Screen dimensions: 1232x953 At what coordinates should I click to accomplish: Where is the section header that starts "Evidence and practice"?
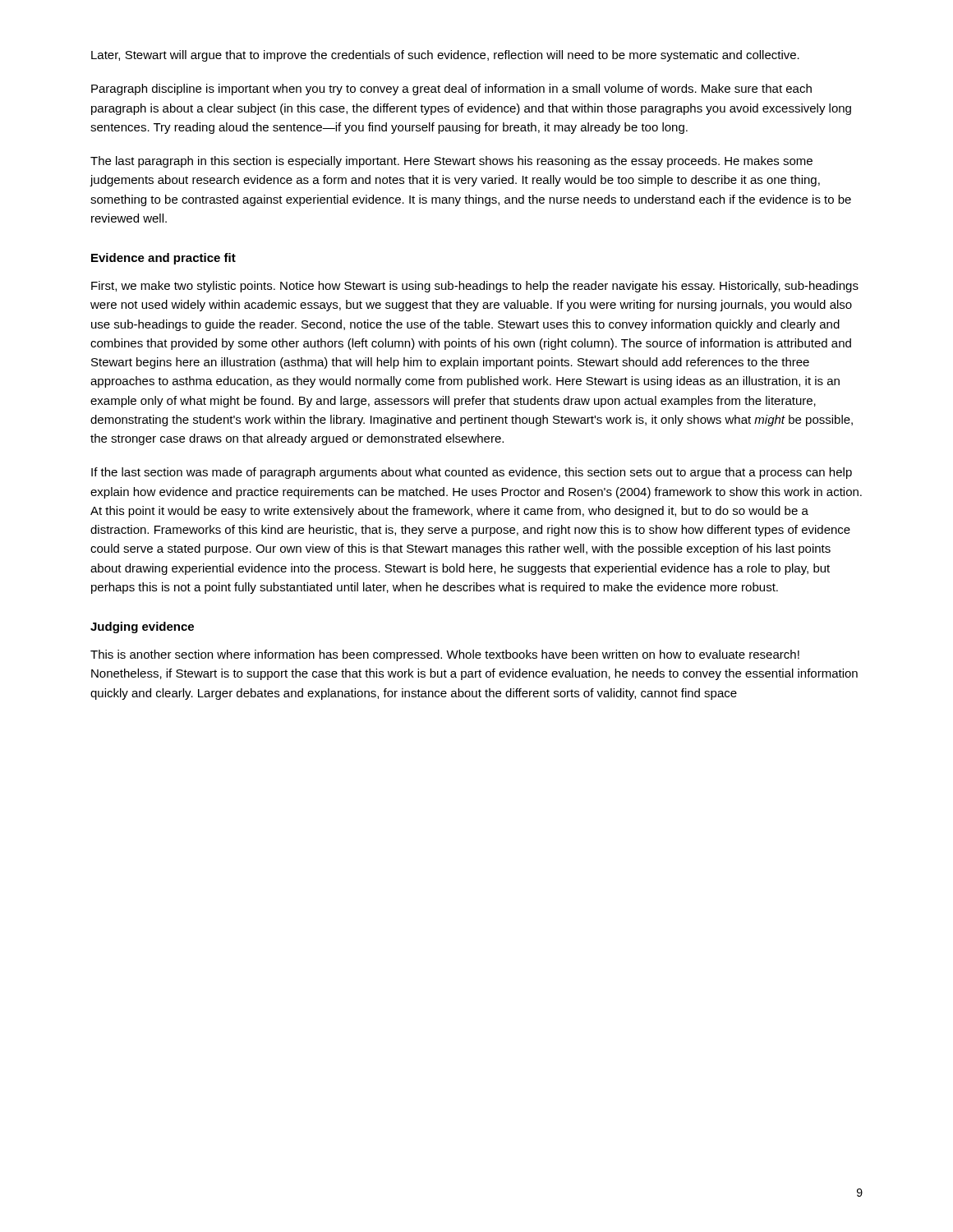163,257
